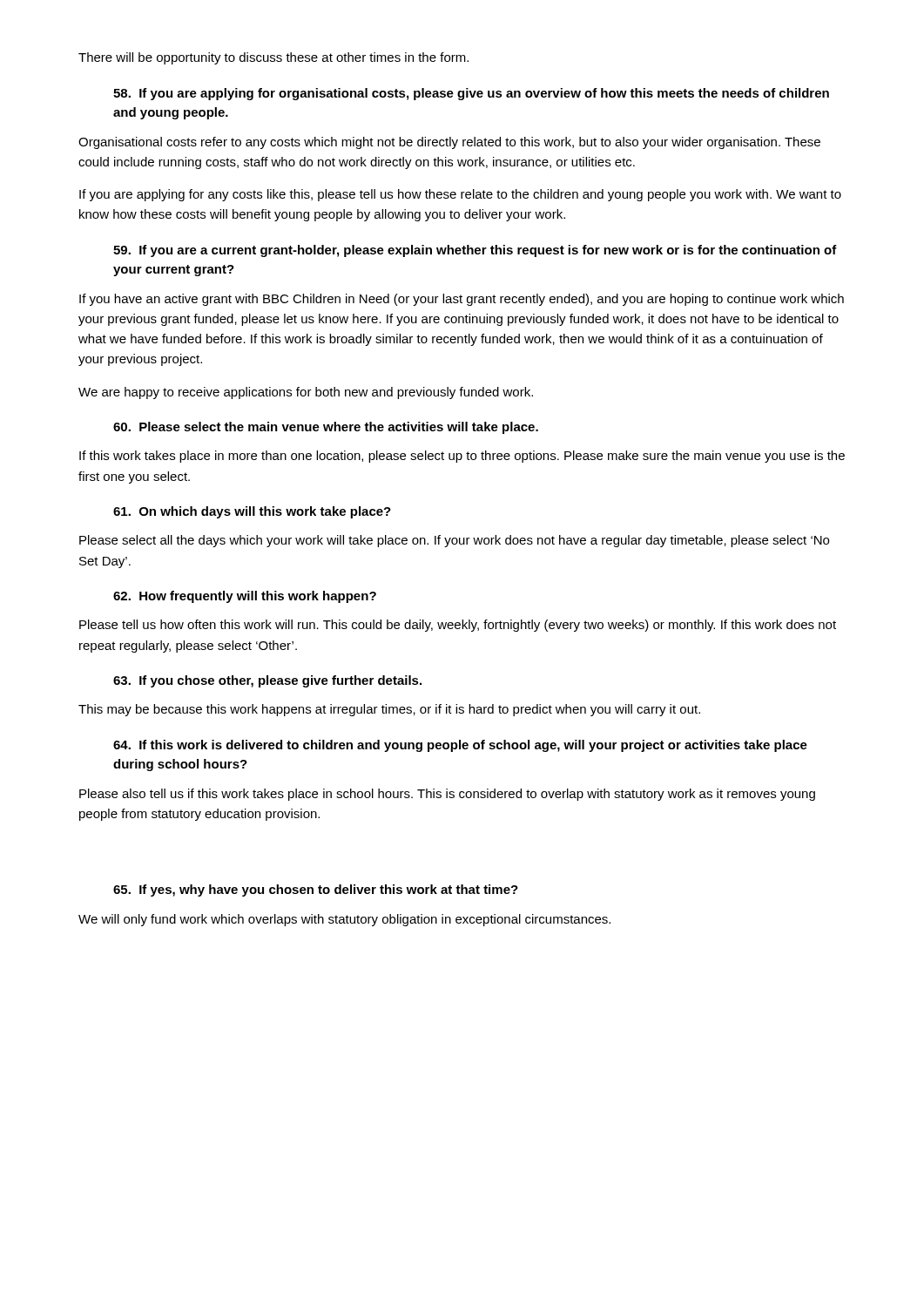Point to the section header beginning "62. How frequently will this"

pyautogui.click(x=245, y=595)
